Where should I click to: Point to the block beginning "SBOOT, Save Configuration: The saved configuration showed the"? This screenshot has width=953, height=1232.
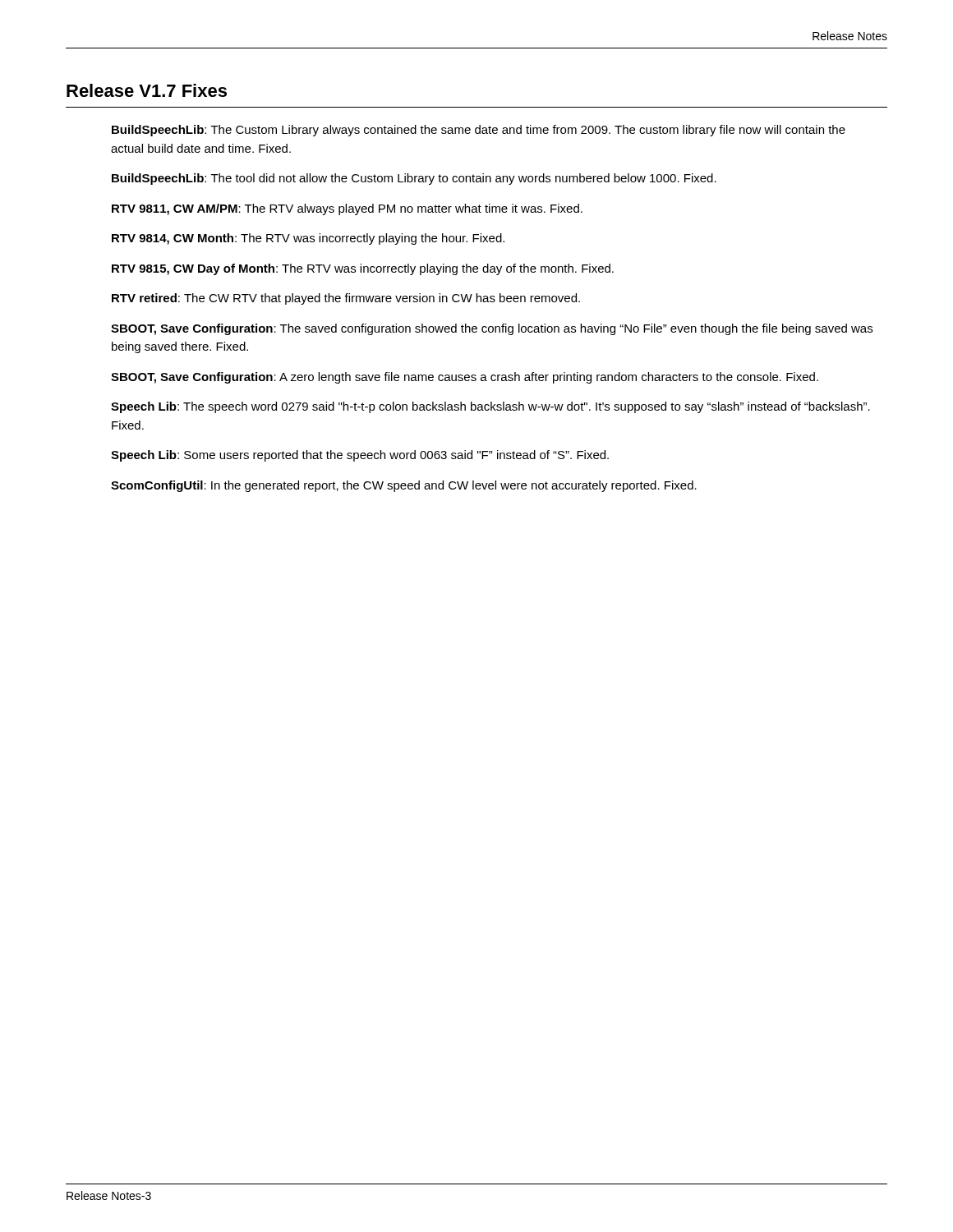click(x=492, y=337)
